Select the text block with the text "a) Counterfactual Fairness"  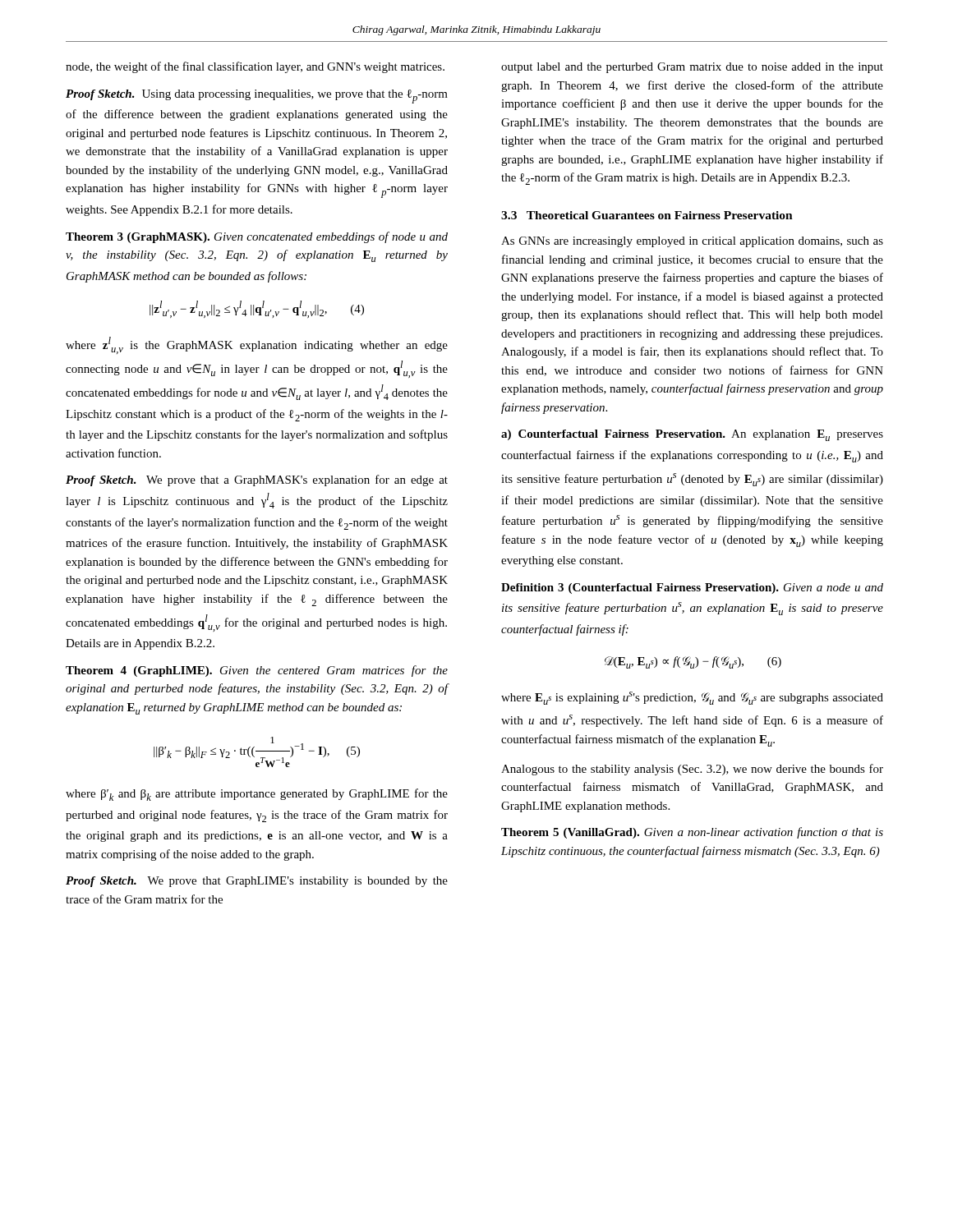pos(692,497)
